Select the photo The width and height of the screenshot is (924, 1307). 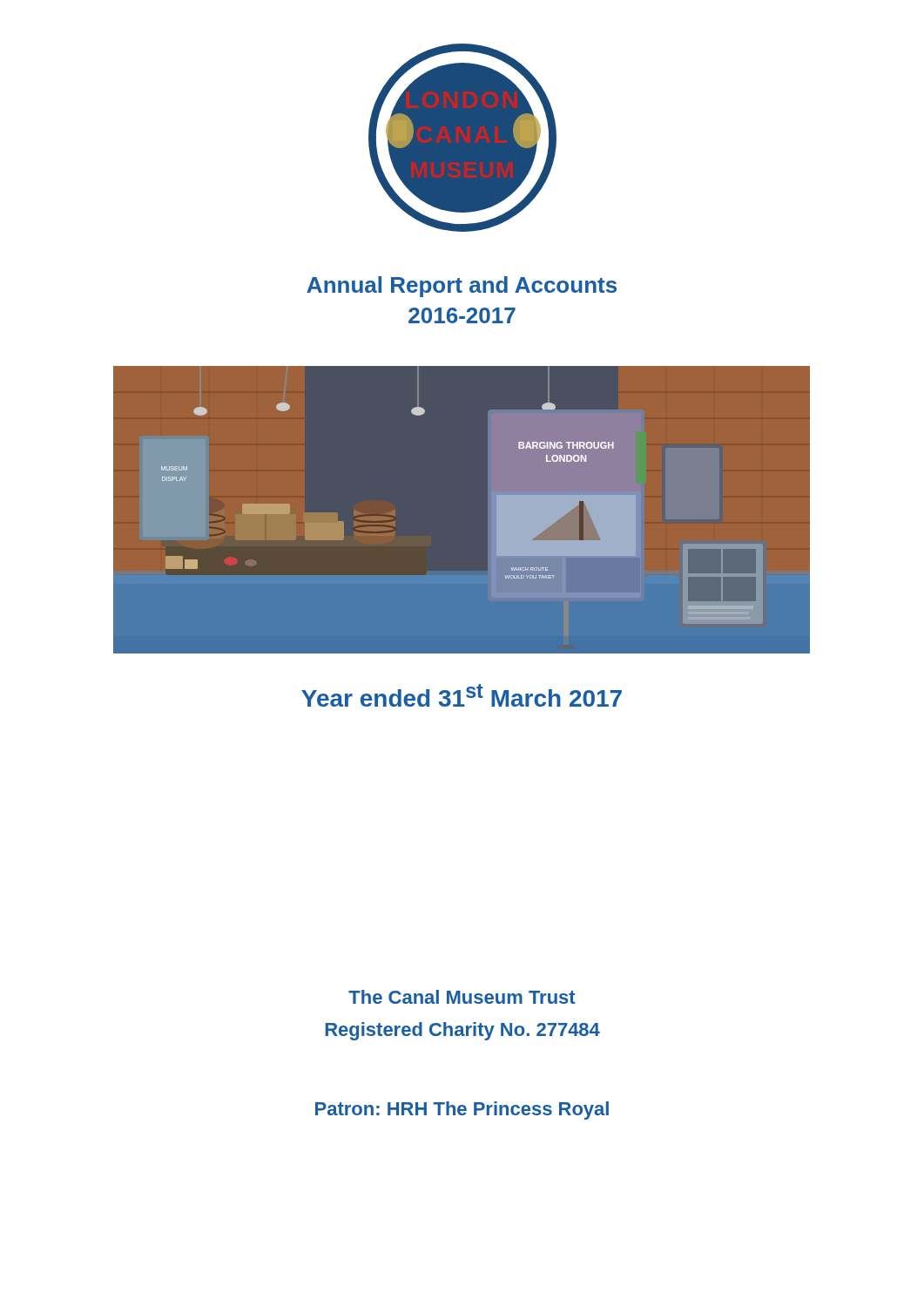pyautogui.click(x=462, y=510)
